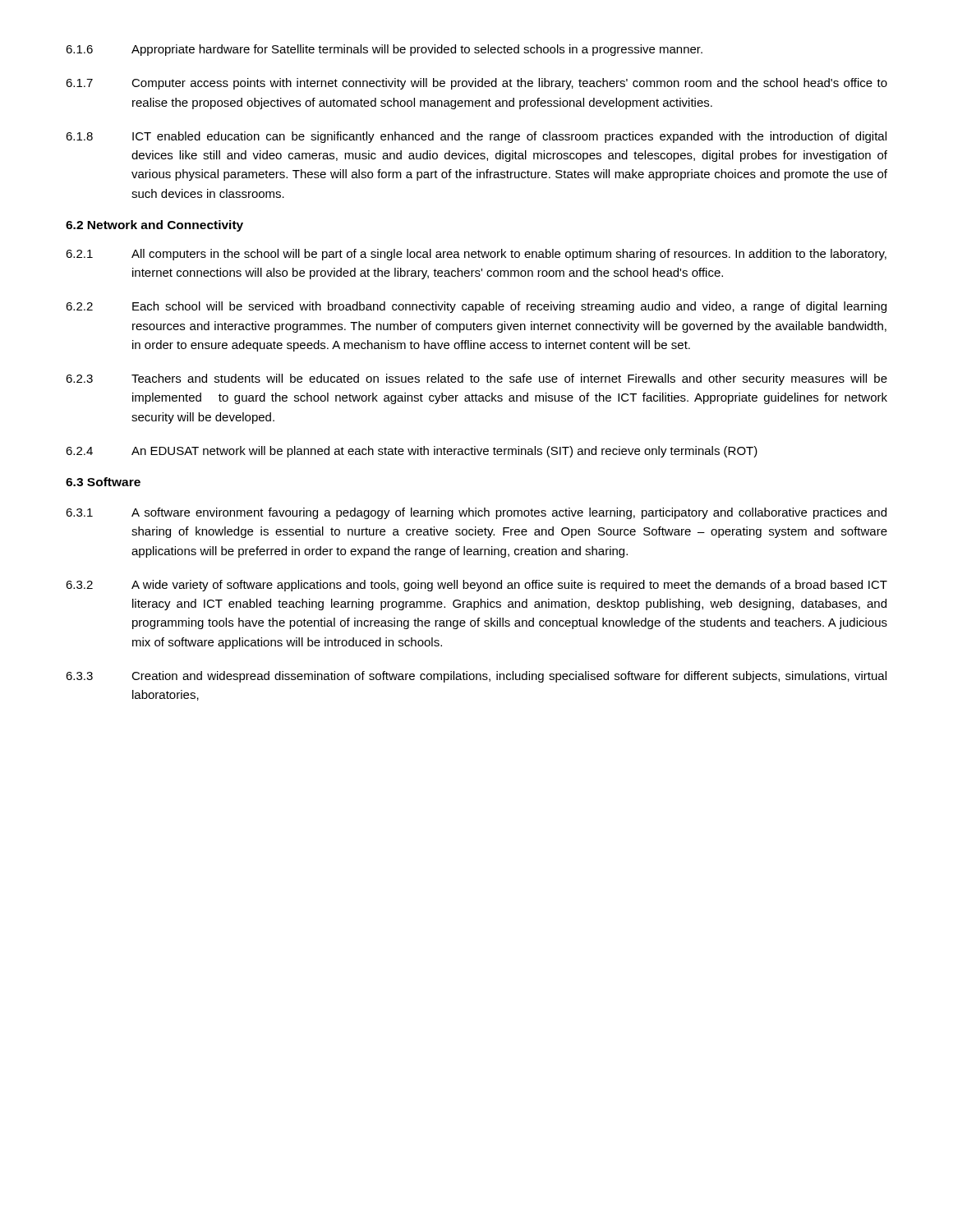
Task: Find the block on this page that starts "6.3.3 Creation and widespread dissemination of"
Action: (x=476, y=685)
